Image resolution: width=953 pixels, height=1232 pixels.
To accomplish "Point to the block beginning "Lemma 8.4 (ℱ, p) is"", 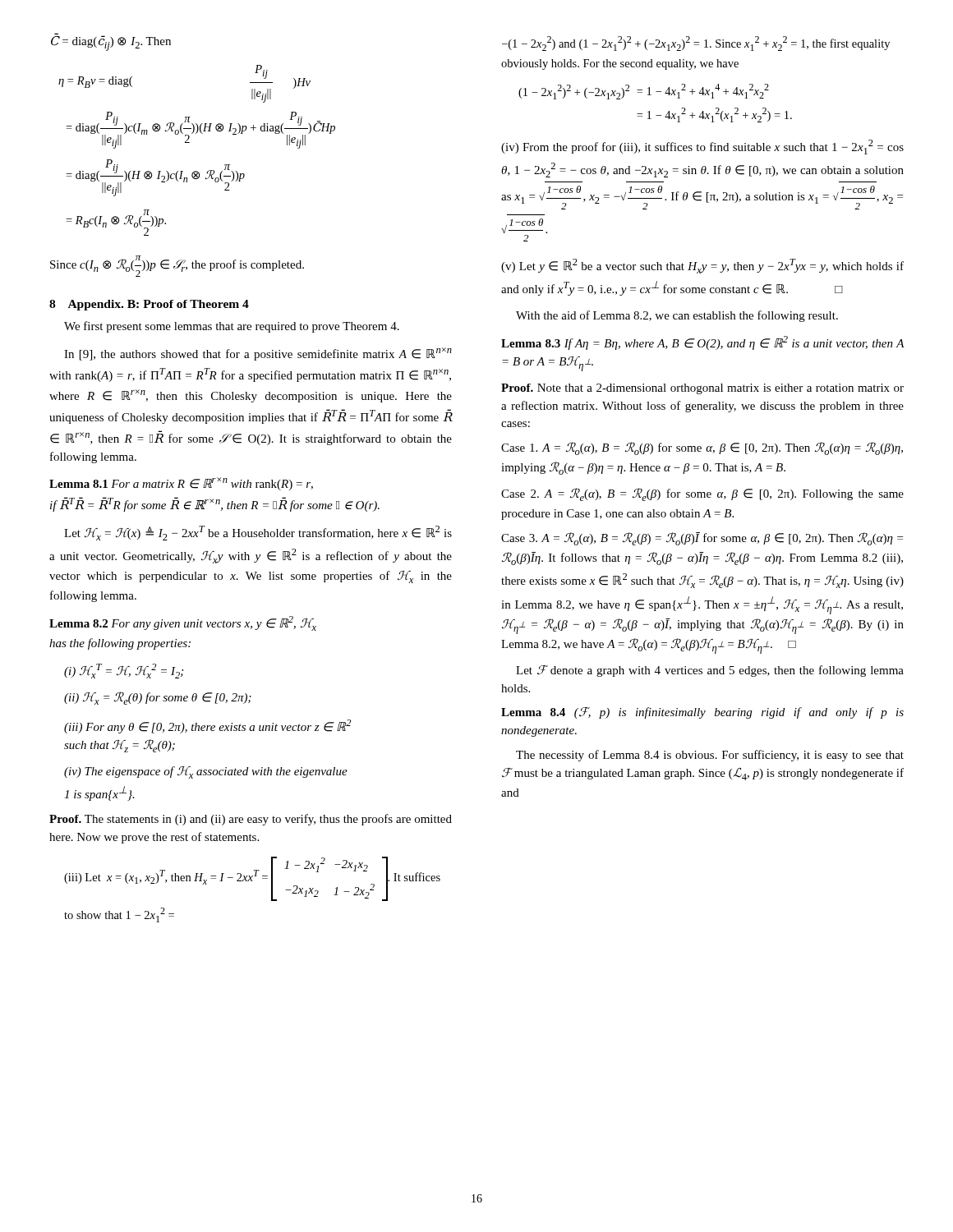I will 702,722.
